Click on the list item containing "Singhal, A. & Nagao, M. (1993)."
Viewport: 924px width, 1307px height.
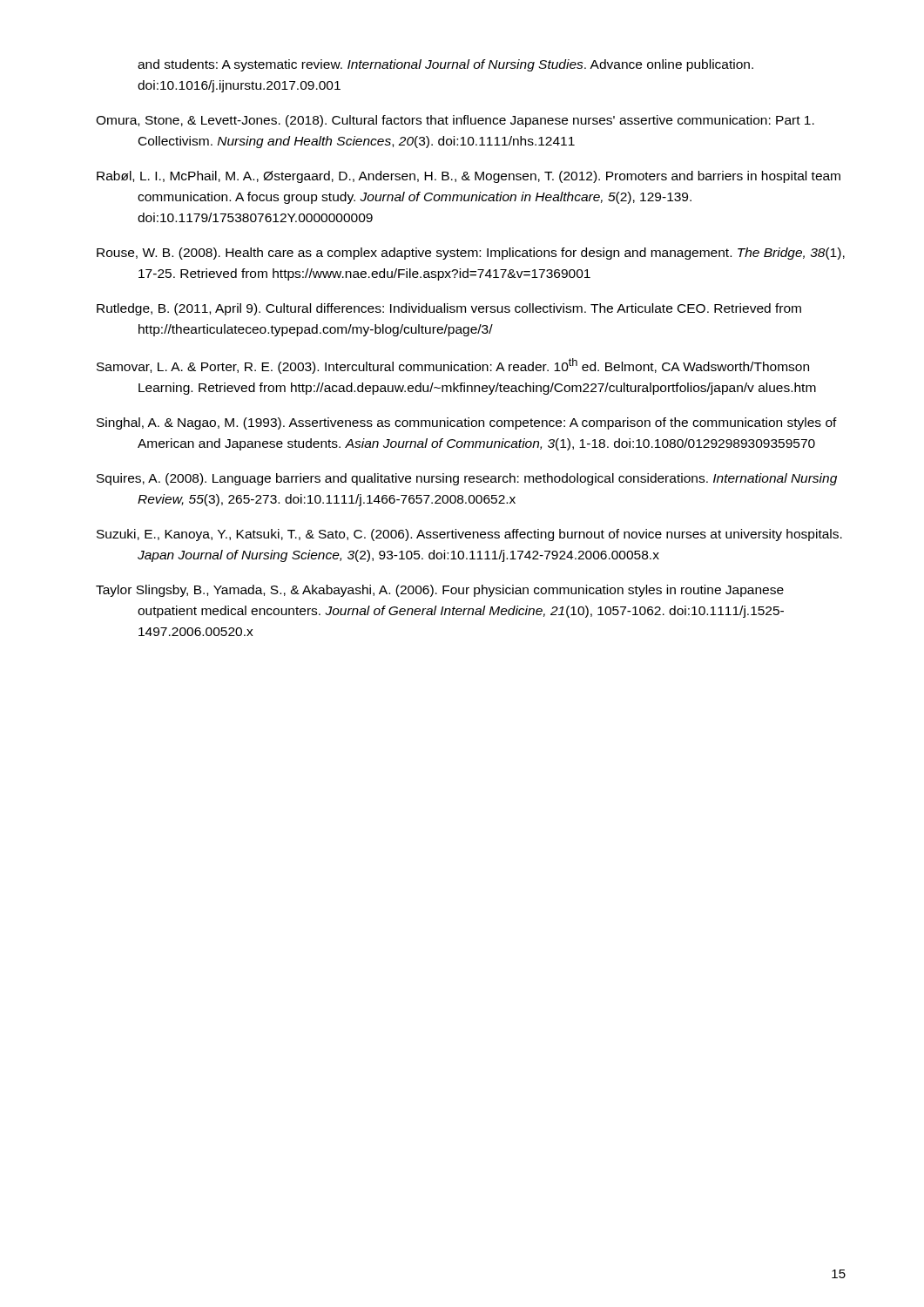pyautogui.click(x=466, y=433)
